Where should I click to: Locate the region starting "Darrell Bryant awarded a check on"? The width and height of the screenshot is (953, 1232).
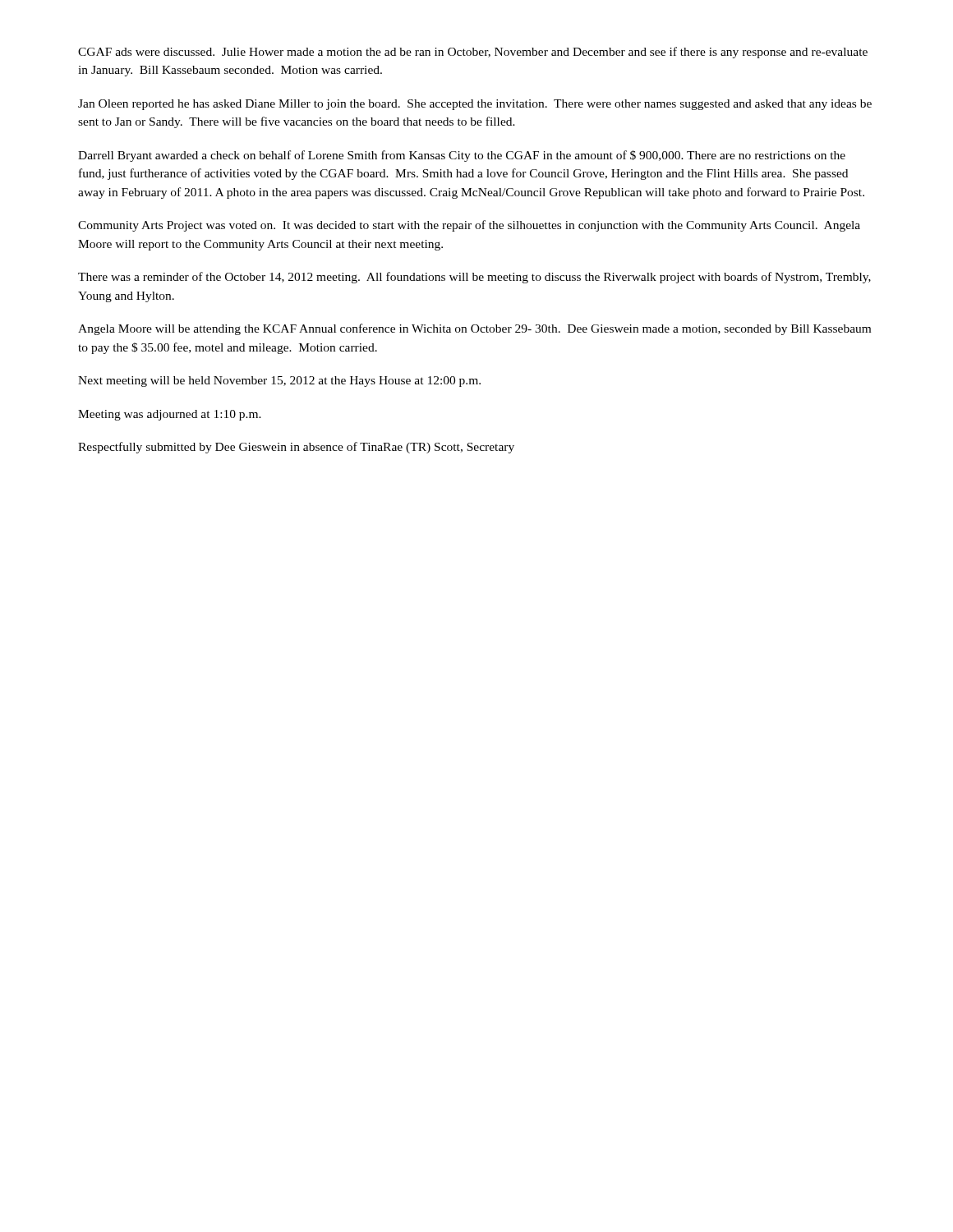(472, 173)
